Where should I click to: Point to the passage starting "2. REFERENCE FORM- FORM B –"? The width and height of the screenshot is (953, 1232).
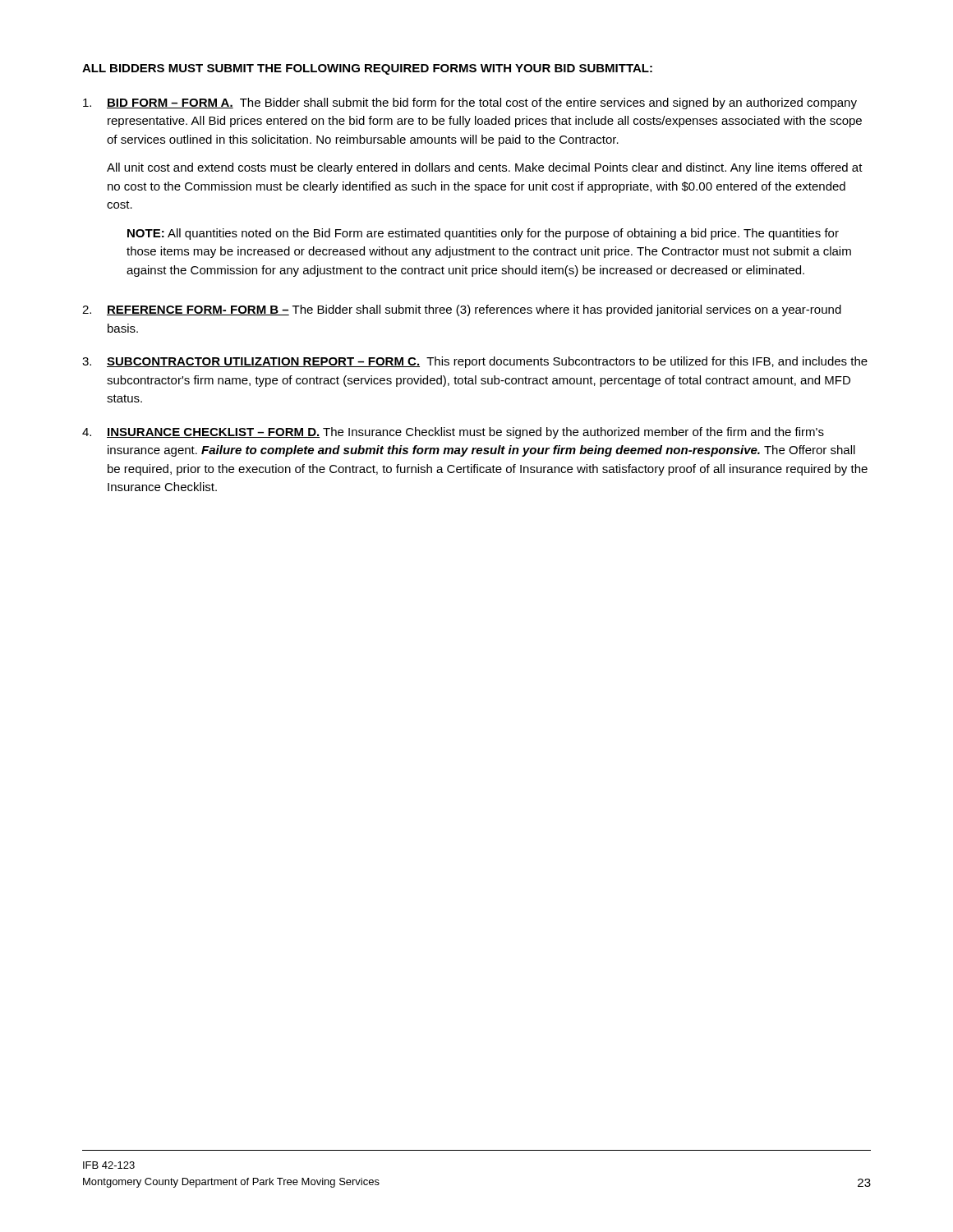click(x=476, y=319)
